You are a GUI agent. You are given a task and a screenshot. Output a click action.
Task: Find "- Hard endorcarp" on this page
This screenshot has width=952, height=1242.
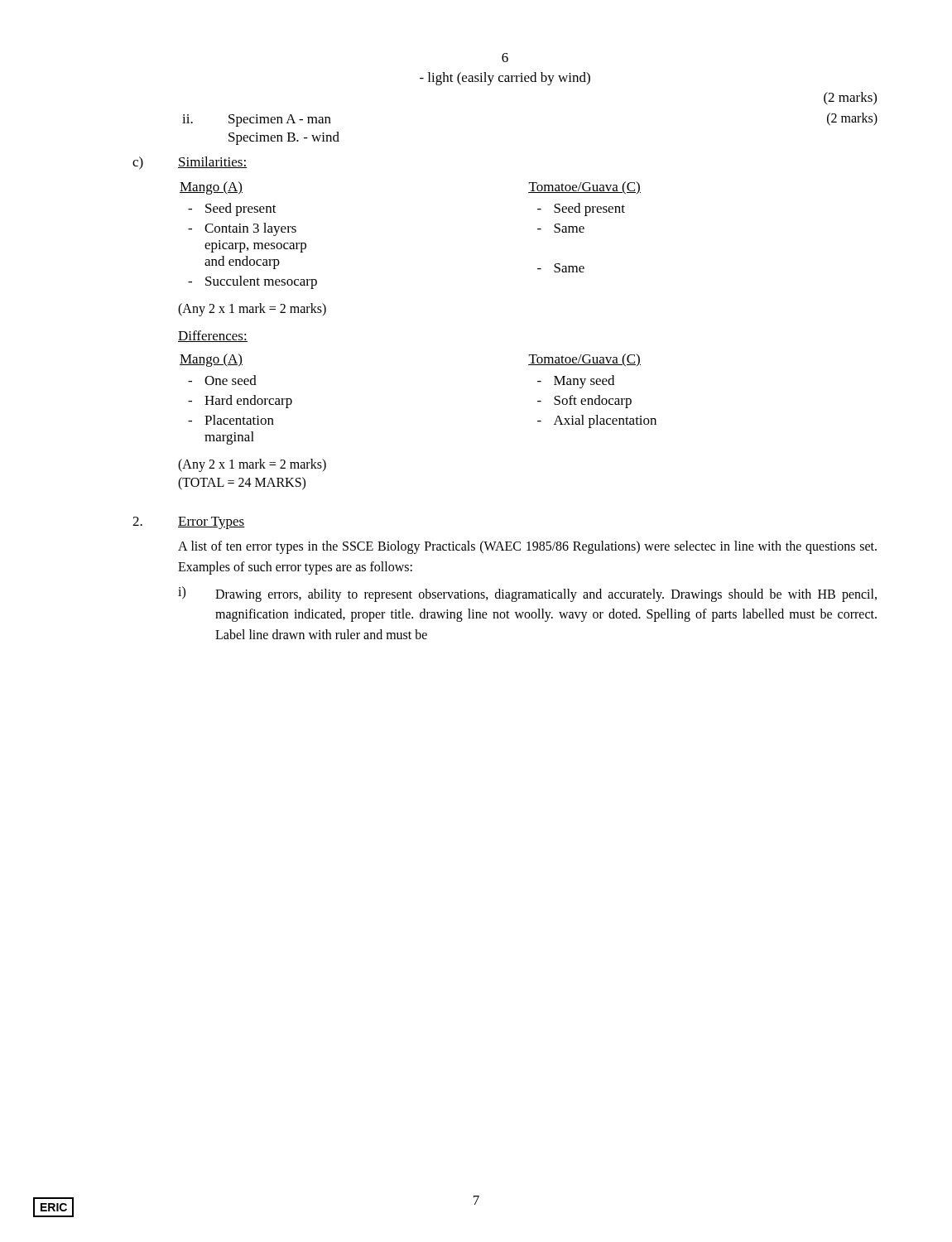240,402
